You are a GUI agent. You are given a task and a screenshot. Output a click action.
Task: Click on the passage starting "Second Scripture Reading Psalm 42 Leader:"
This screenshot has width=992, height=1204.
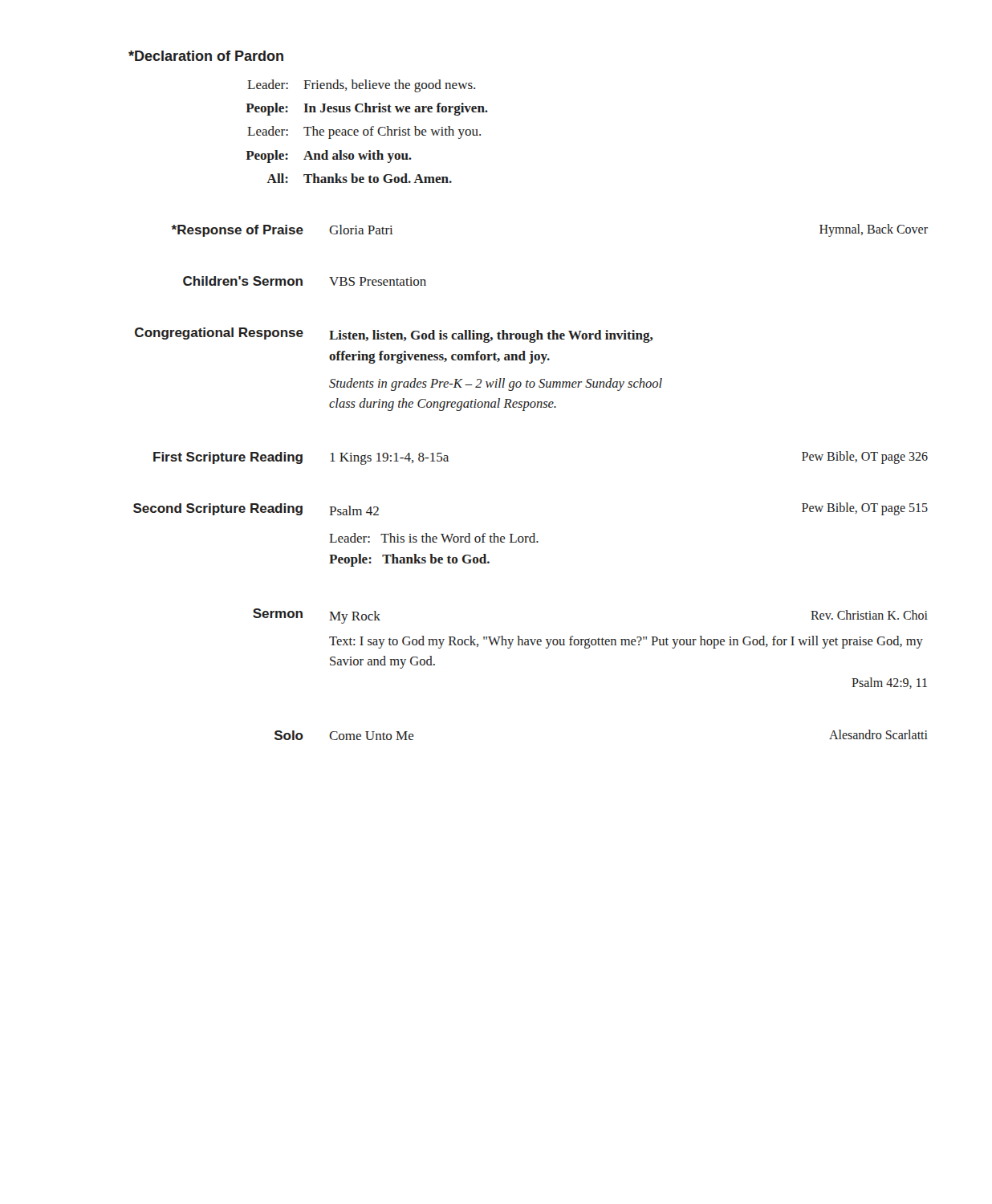click(496, 536)
